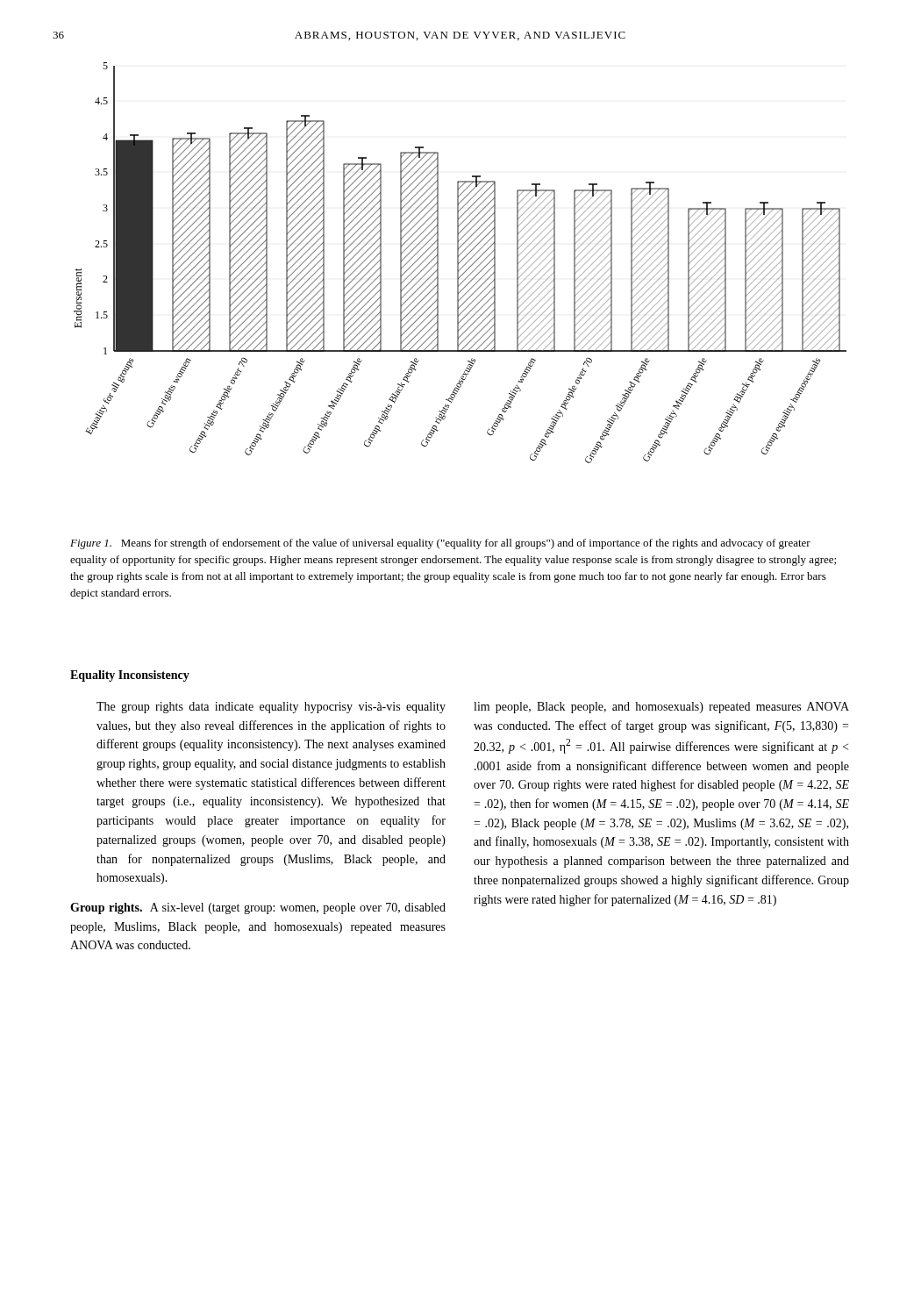Point to the block beginning "lim people, Black people, and homosexuals) repeated measures"

coord(661,803)
